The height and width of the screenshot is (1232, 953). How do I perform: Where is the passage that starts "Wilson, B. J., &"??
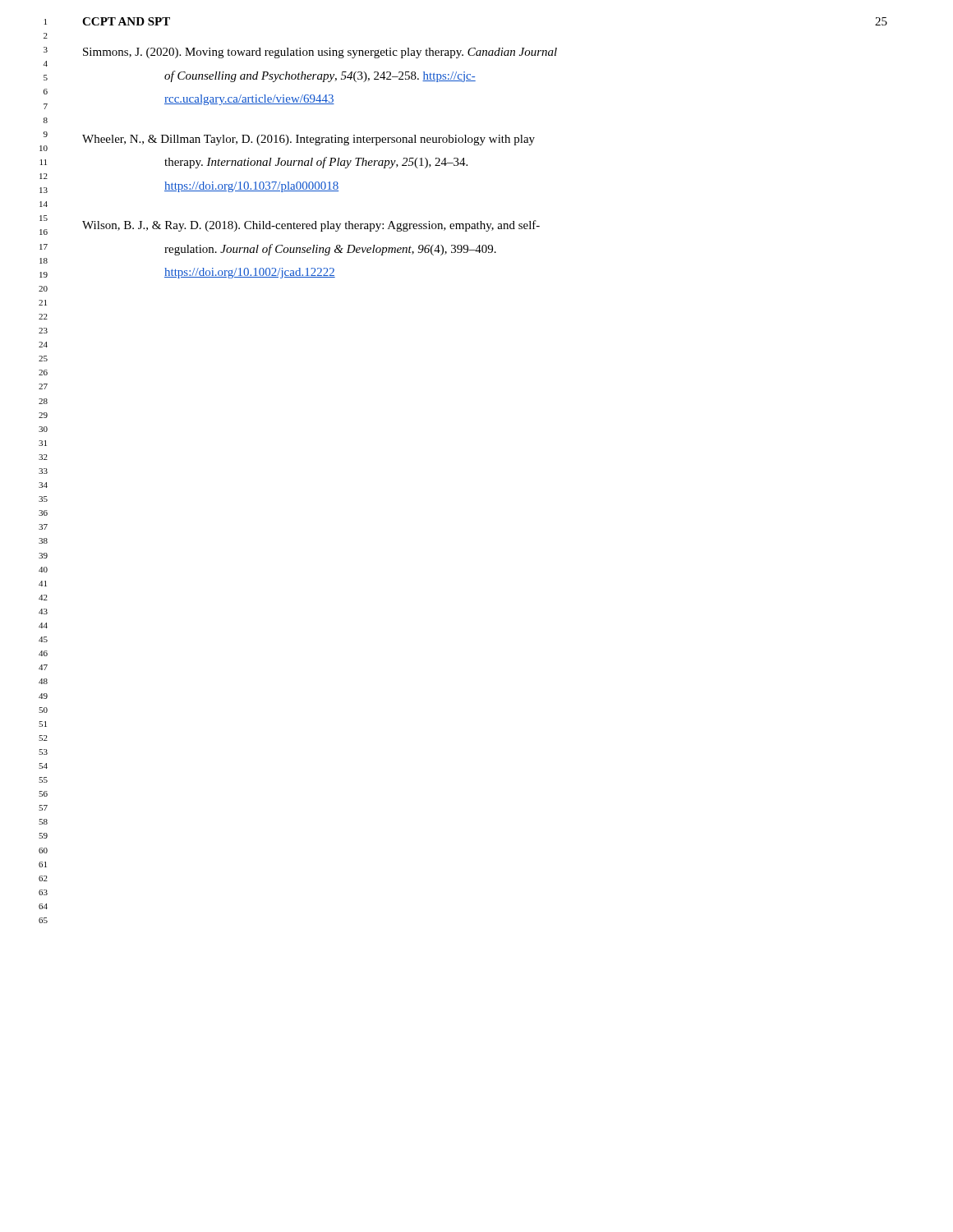point(485,249)
